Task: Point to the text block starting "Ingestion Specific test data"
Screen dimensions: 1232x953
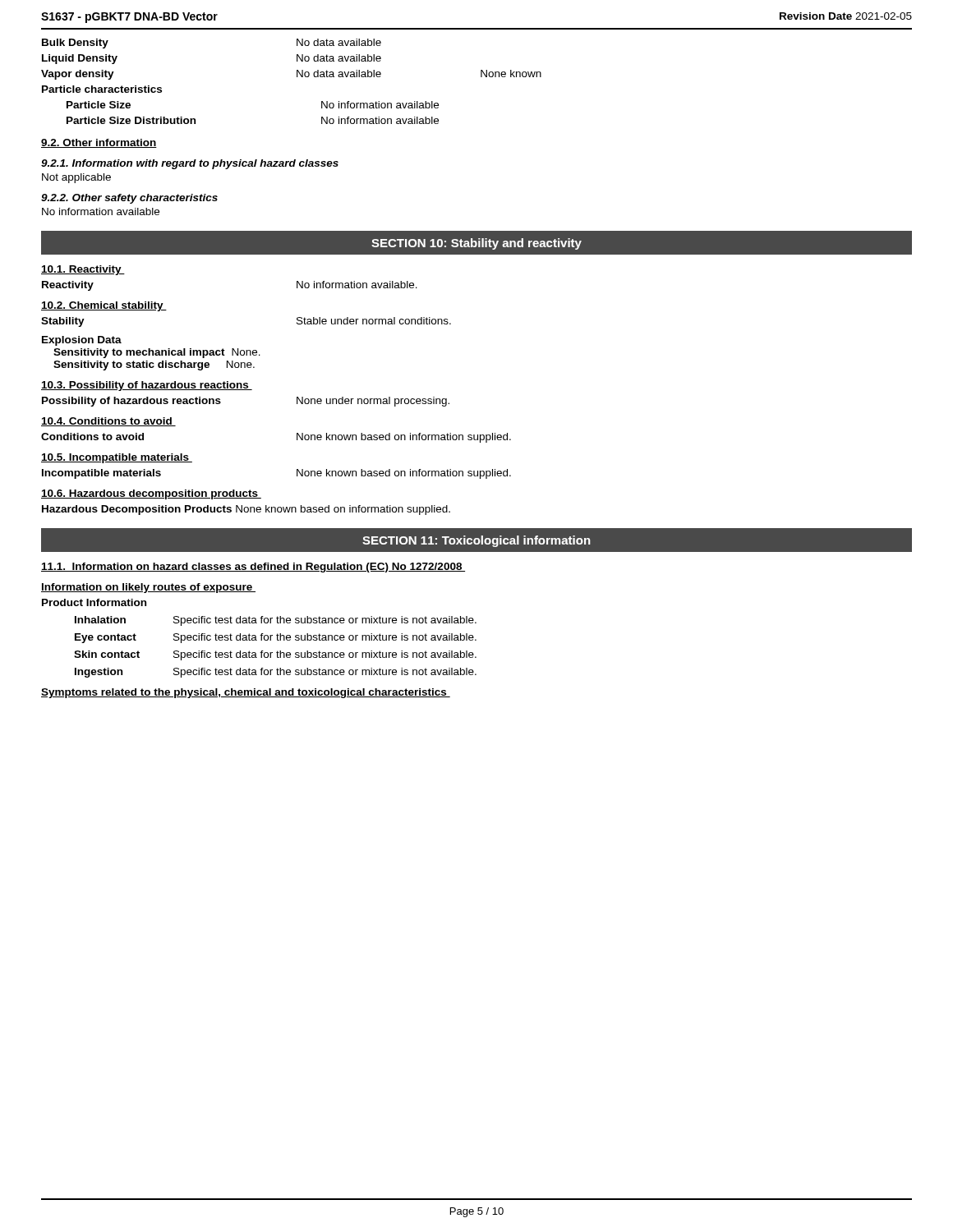Action: click(276, 673)
